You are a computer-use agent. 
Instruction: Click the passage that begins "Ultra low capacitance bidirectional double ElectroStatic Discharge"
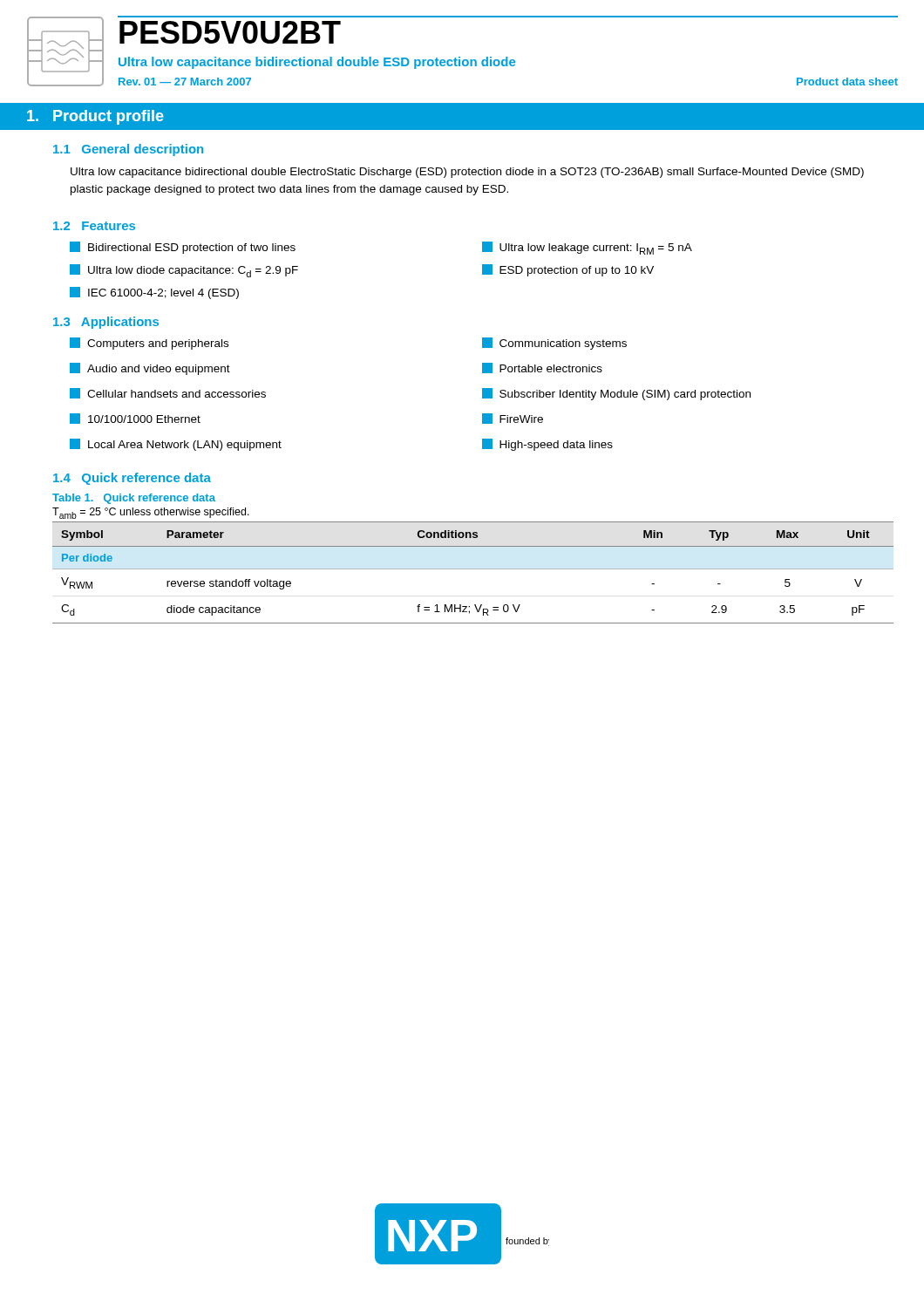pos(467,180)
